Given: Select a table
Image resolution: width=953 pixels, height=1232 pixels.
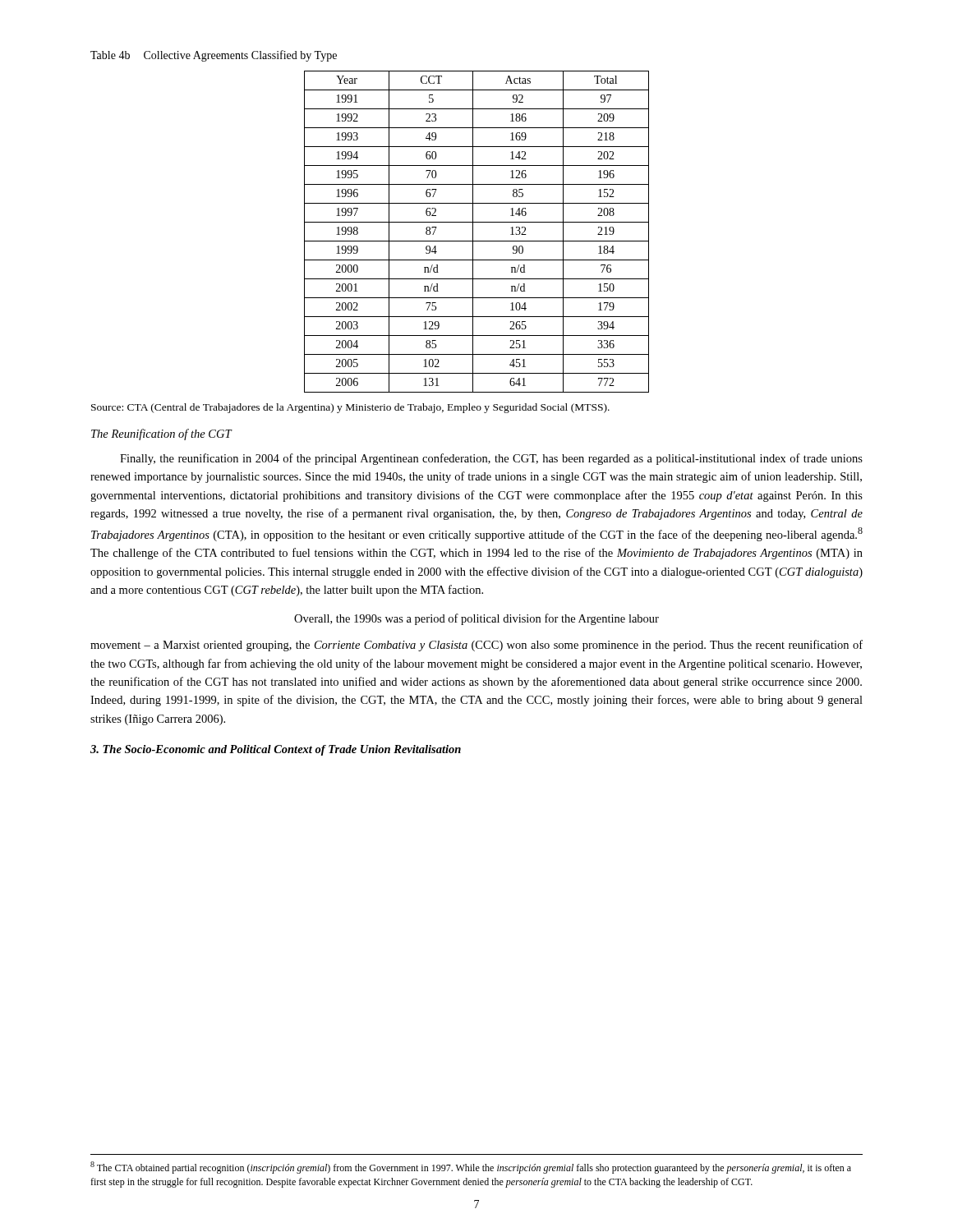Looking at the screenshot, I should click(x=476, y=232).
